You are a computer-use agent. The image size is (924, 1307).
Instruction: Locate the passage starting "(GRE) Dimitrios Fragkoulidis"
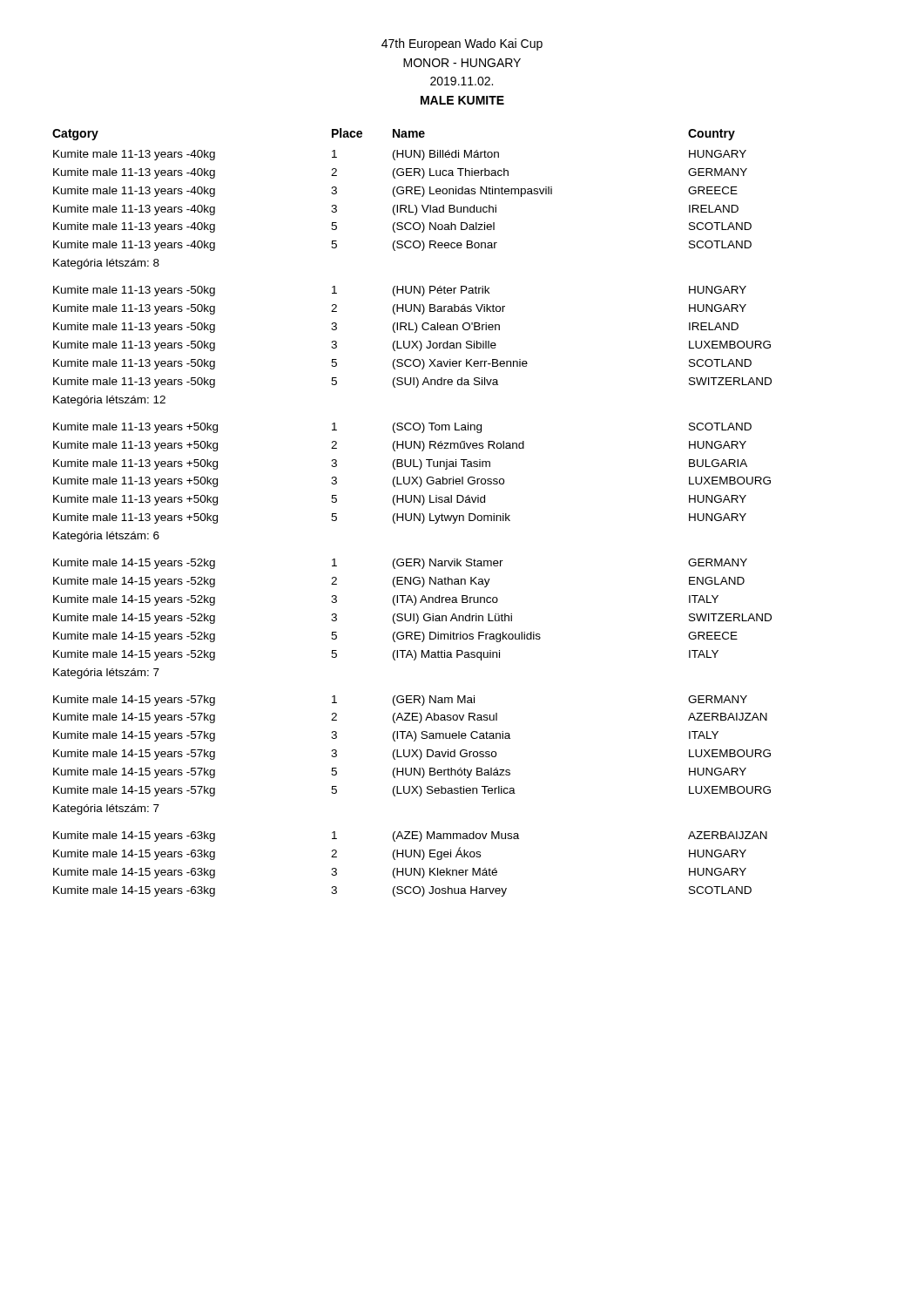tap(466, 635)
